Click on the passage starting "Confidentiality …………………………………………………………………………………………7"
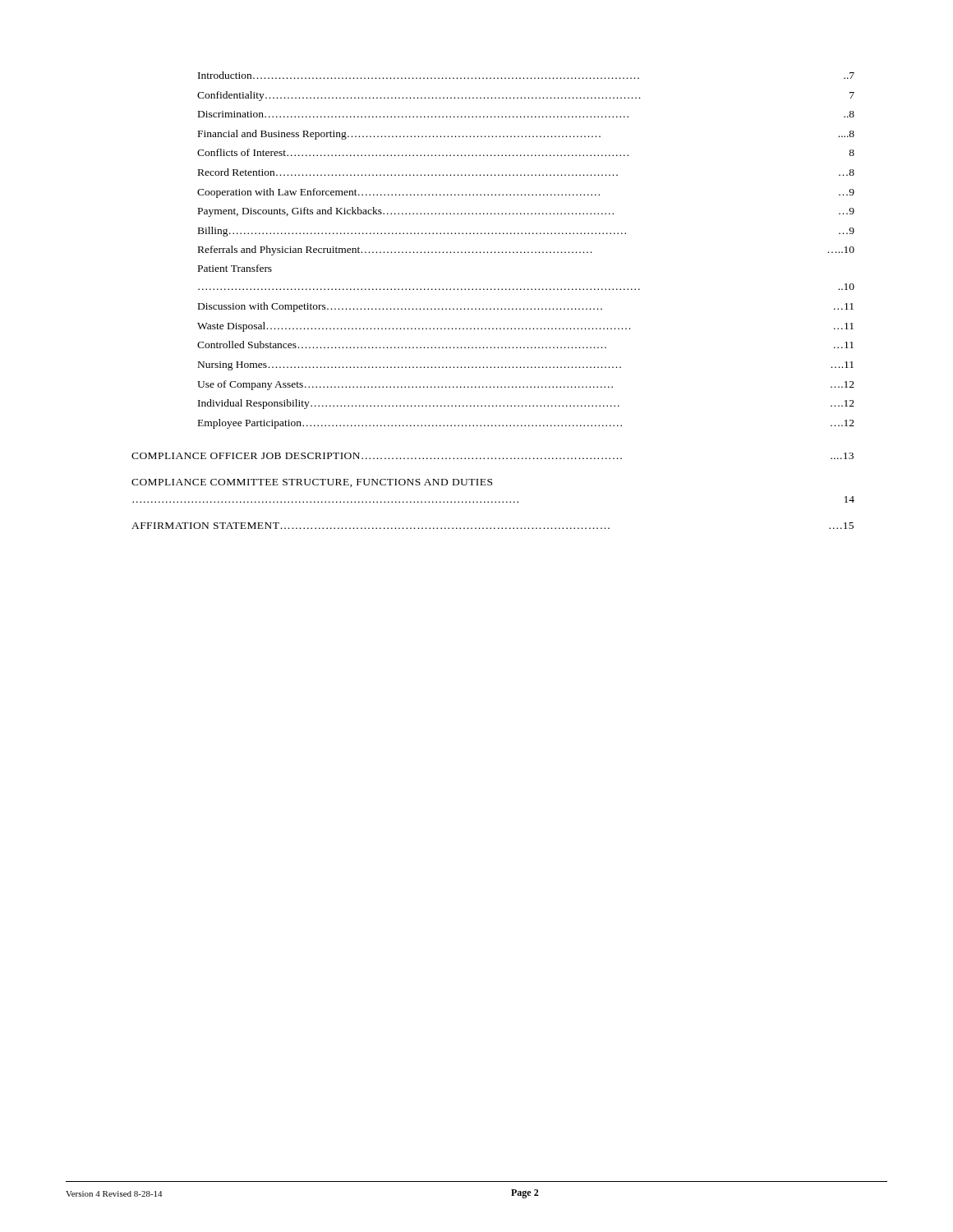 (x=526, y=95)
